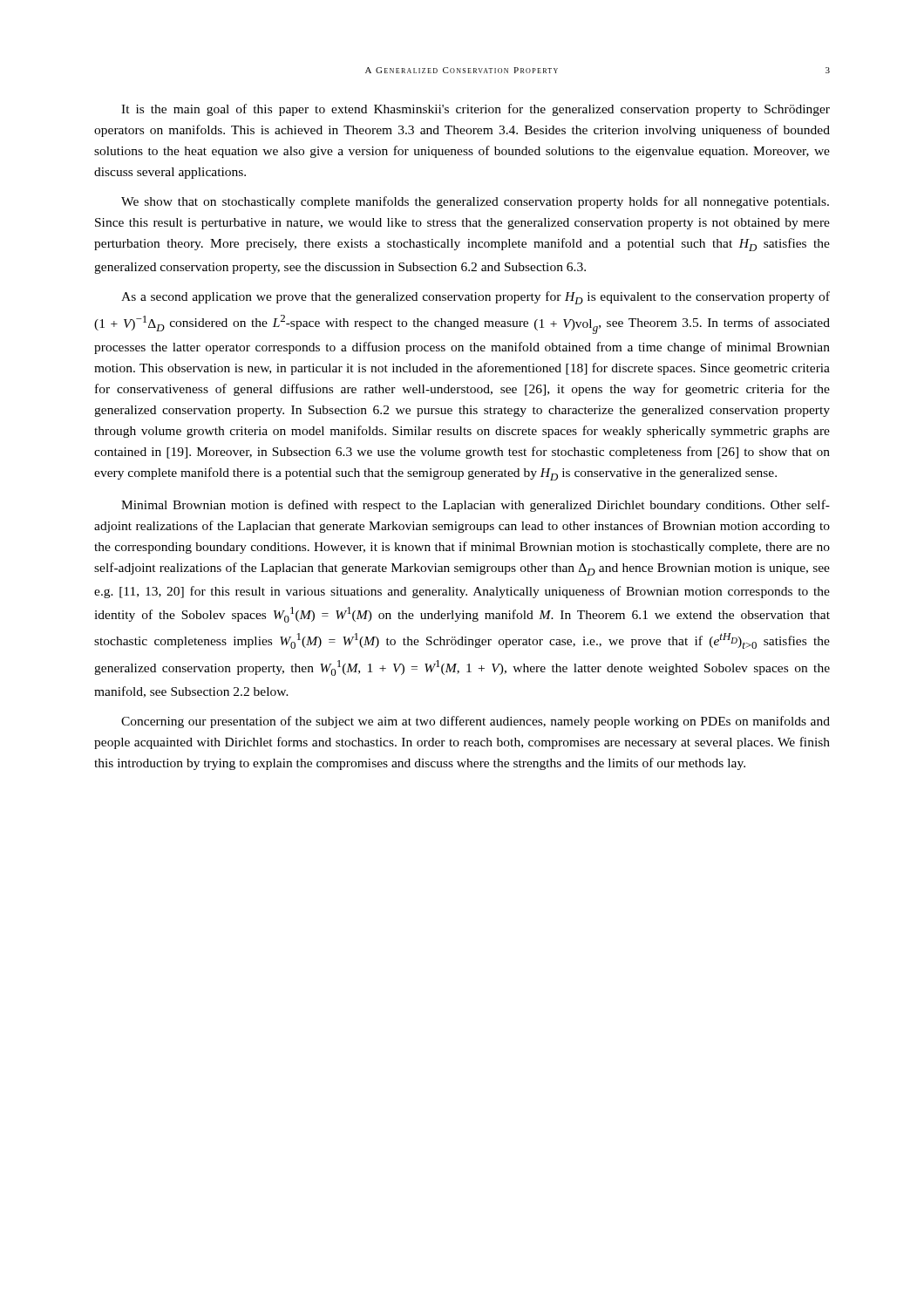Image resolution: width=924 pixels, height=1308 pixels.
Task: Point to the block beginning "As a second application we prove that"
Action: (x=462, y=386)
